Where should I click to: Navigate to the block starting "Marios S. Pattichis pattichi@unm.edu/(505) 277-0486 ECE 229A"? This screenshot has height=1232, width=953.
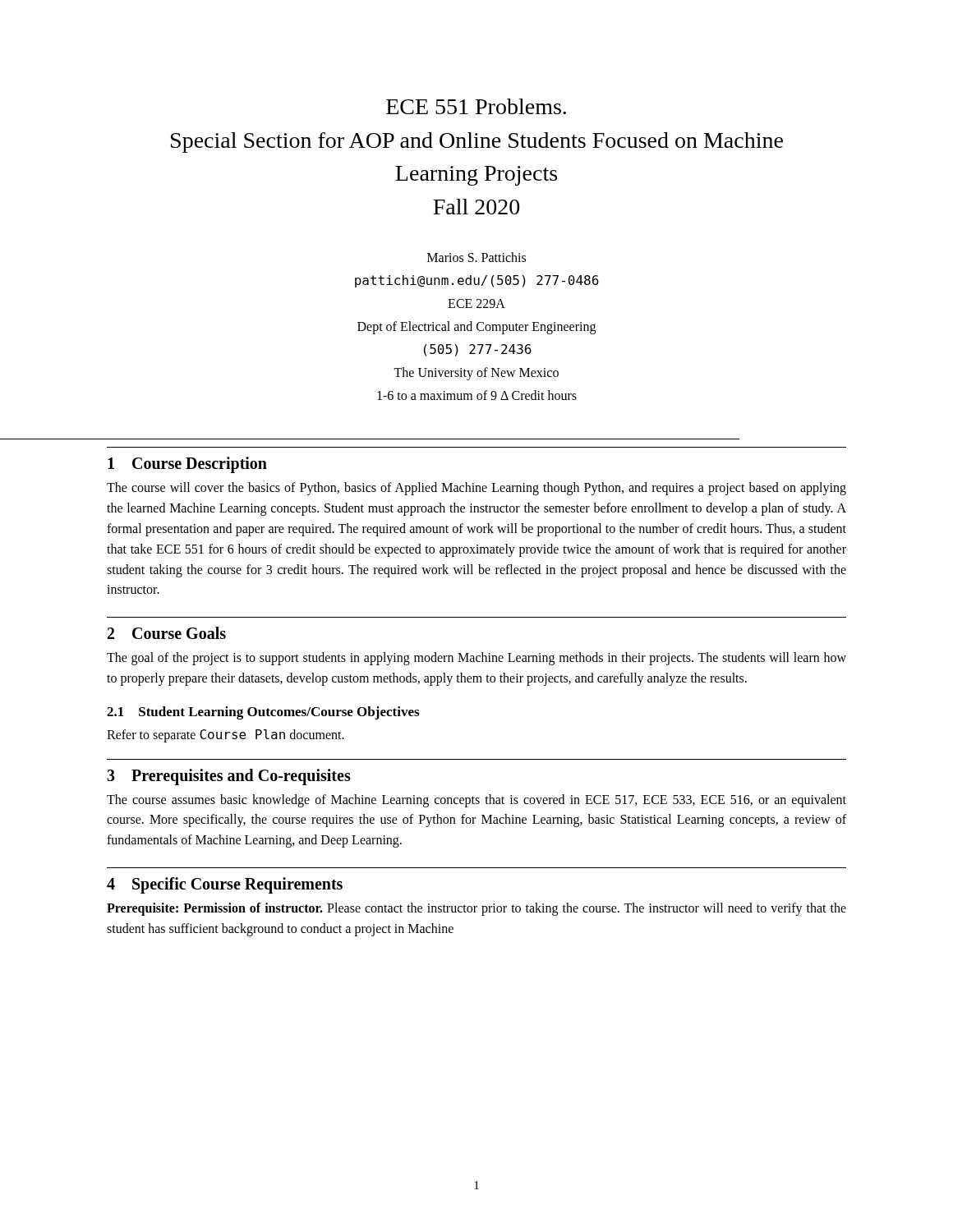click(476, 327)
